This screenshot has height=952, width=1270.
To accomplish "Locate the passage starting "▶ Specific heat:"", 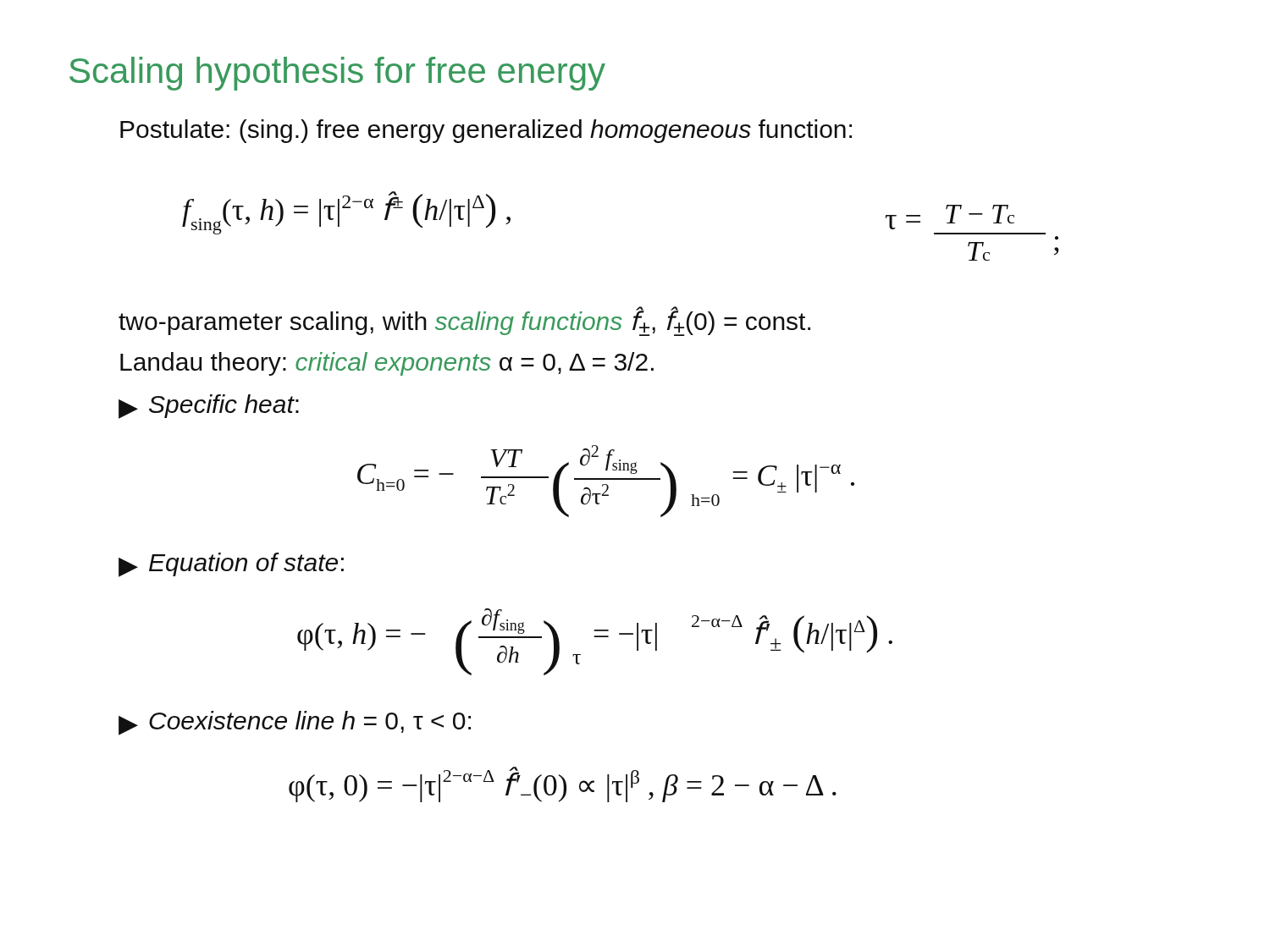I will [210, 406].
